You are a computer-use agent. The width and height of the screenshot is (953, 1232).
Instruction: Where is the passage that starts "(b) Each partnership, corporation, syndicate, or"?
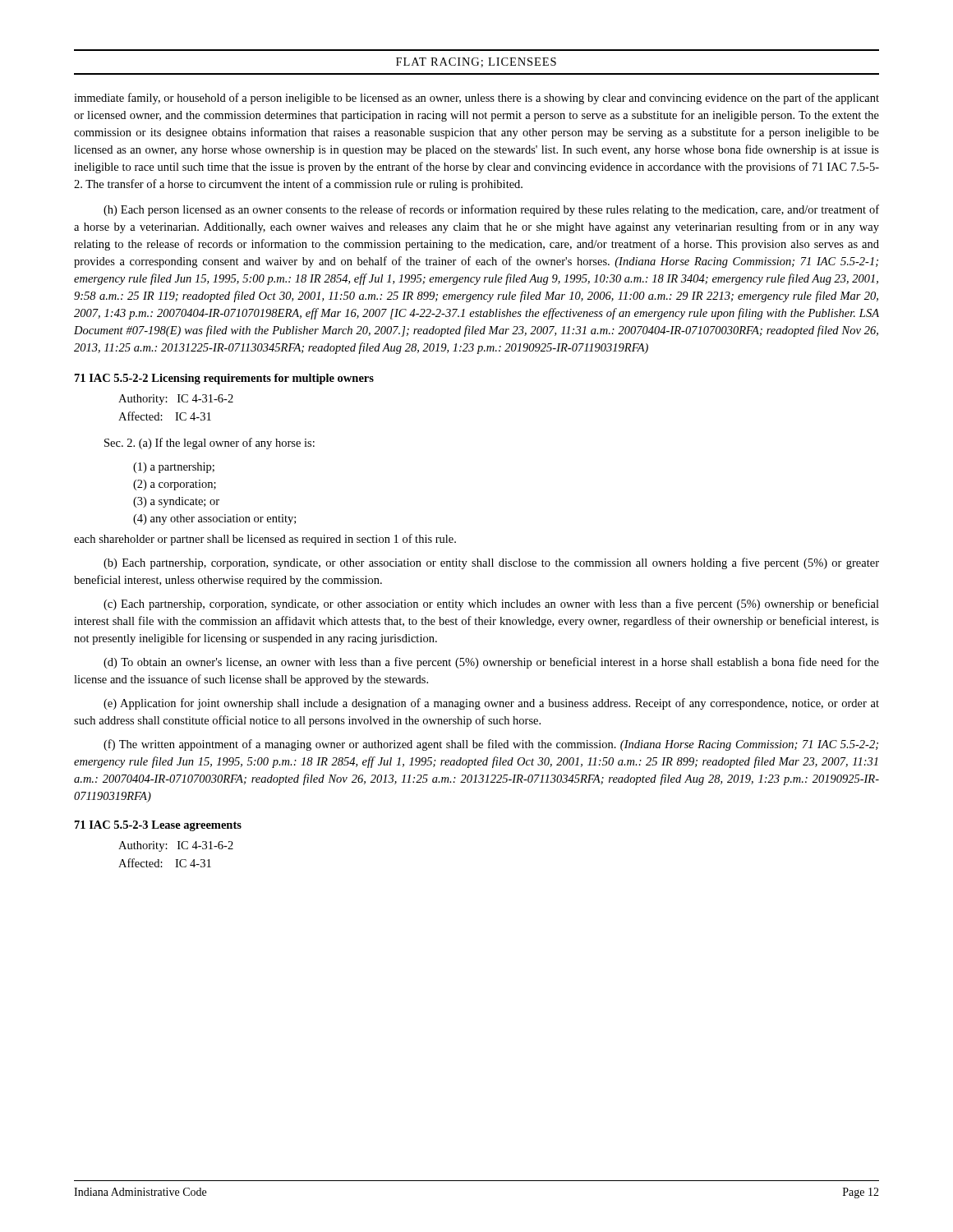[476, 571]
